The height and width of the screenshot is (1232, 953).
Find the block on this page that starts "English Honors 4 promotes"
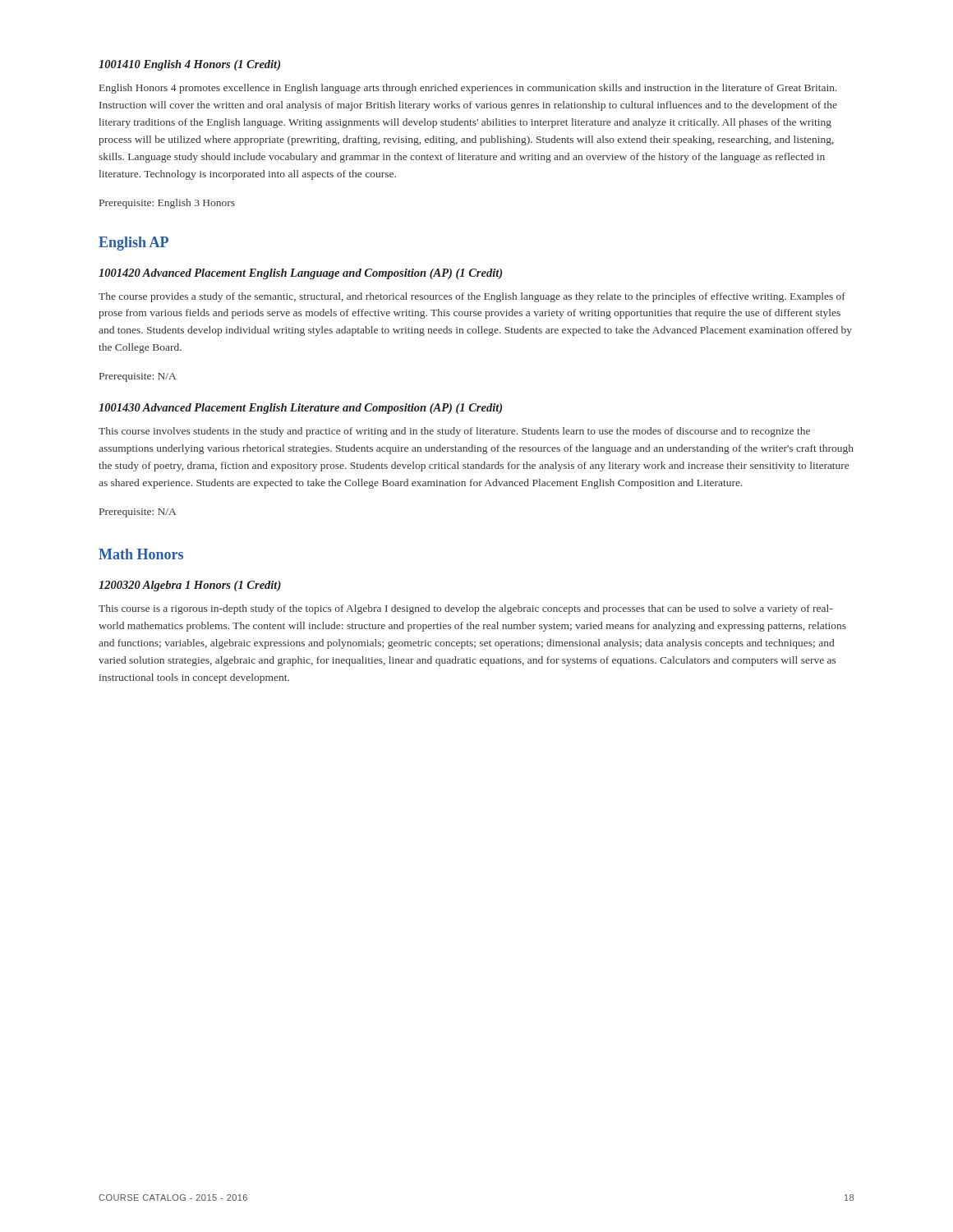(x=468, y=130)
